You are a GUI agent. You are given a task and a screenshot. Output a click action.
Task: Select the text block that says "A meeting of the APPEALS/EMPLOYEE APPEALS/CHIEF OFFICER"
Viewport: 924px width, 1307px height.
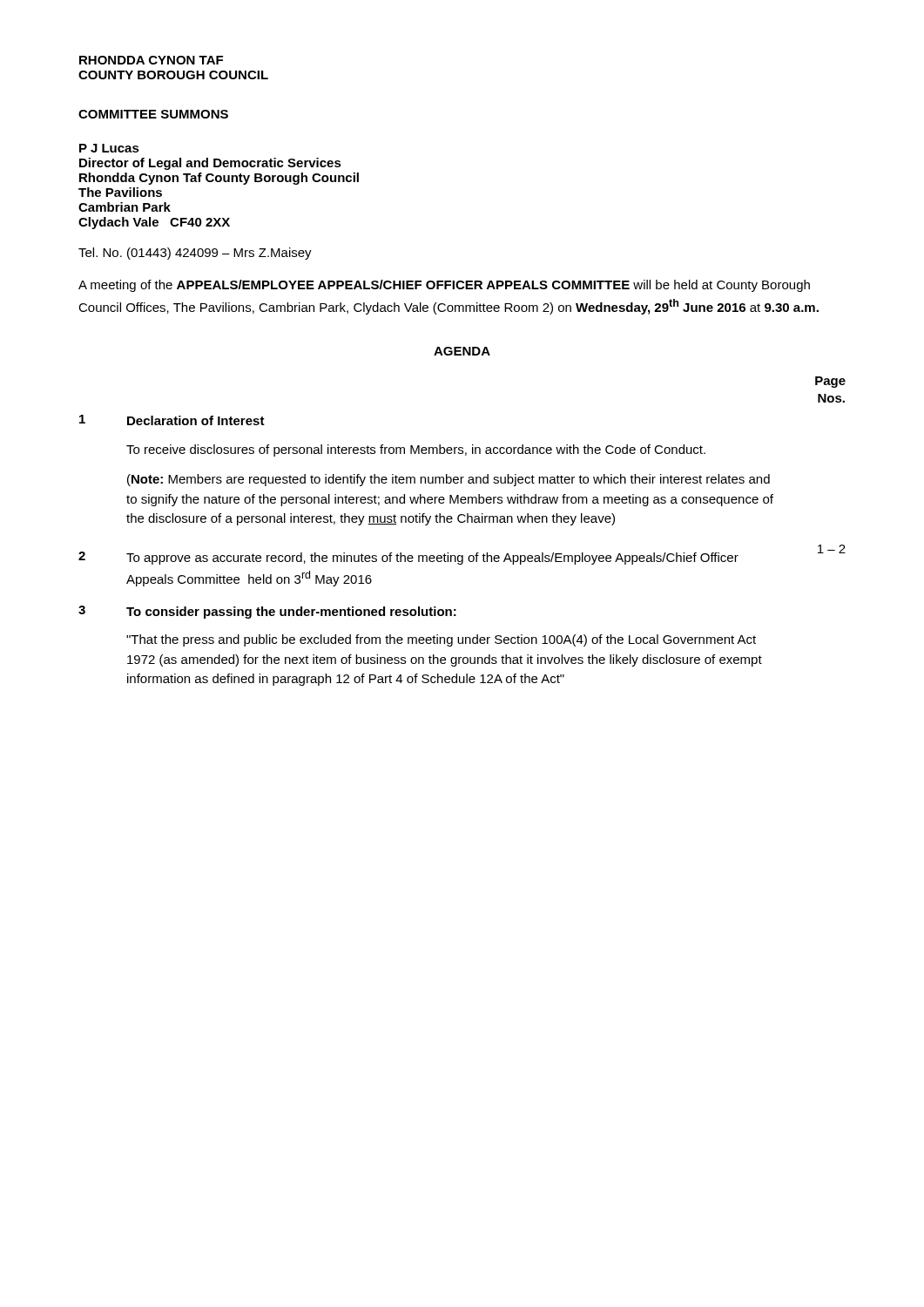449,296
